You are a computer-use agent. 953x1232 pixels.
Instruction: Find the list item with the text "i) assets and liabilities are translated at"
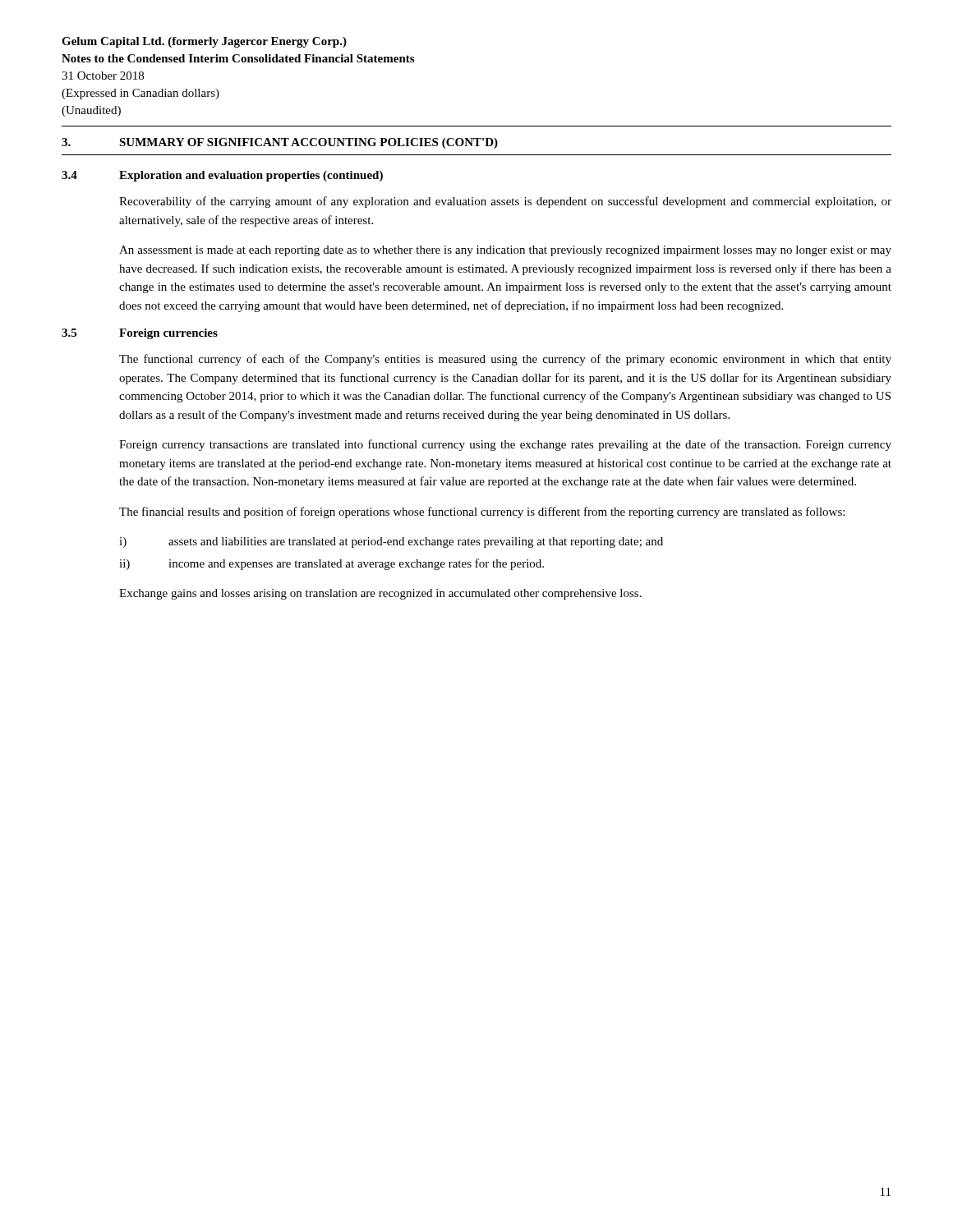click(505, 541)
